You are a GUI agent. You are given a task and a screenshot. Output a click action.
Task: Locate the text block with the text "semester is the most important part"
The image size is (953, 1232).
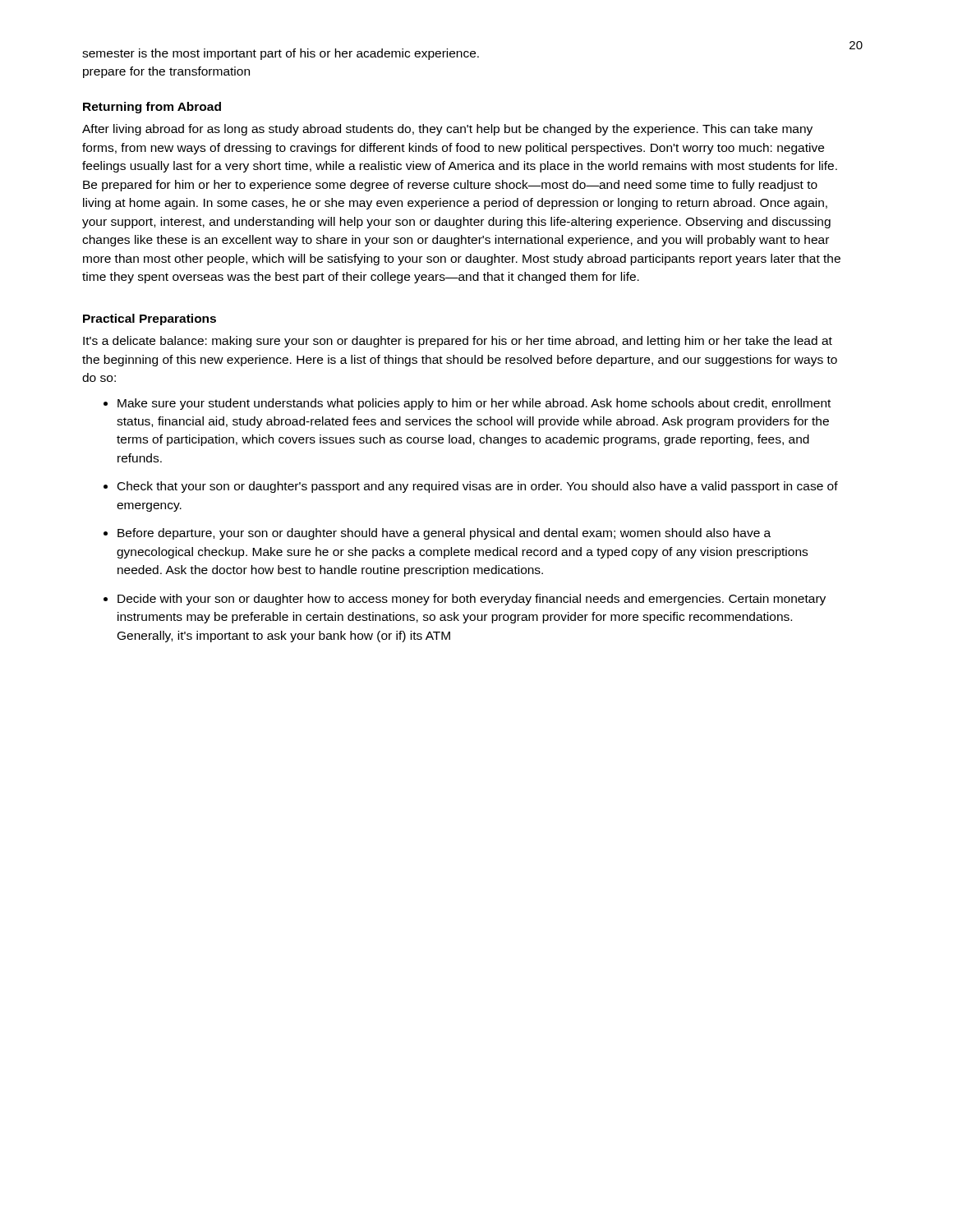click(281, 62)
